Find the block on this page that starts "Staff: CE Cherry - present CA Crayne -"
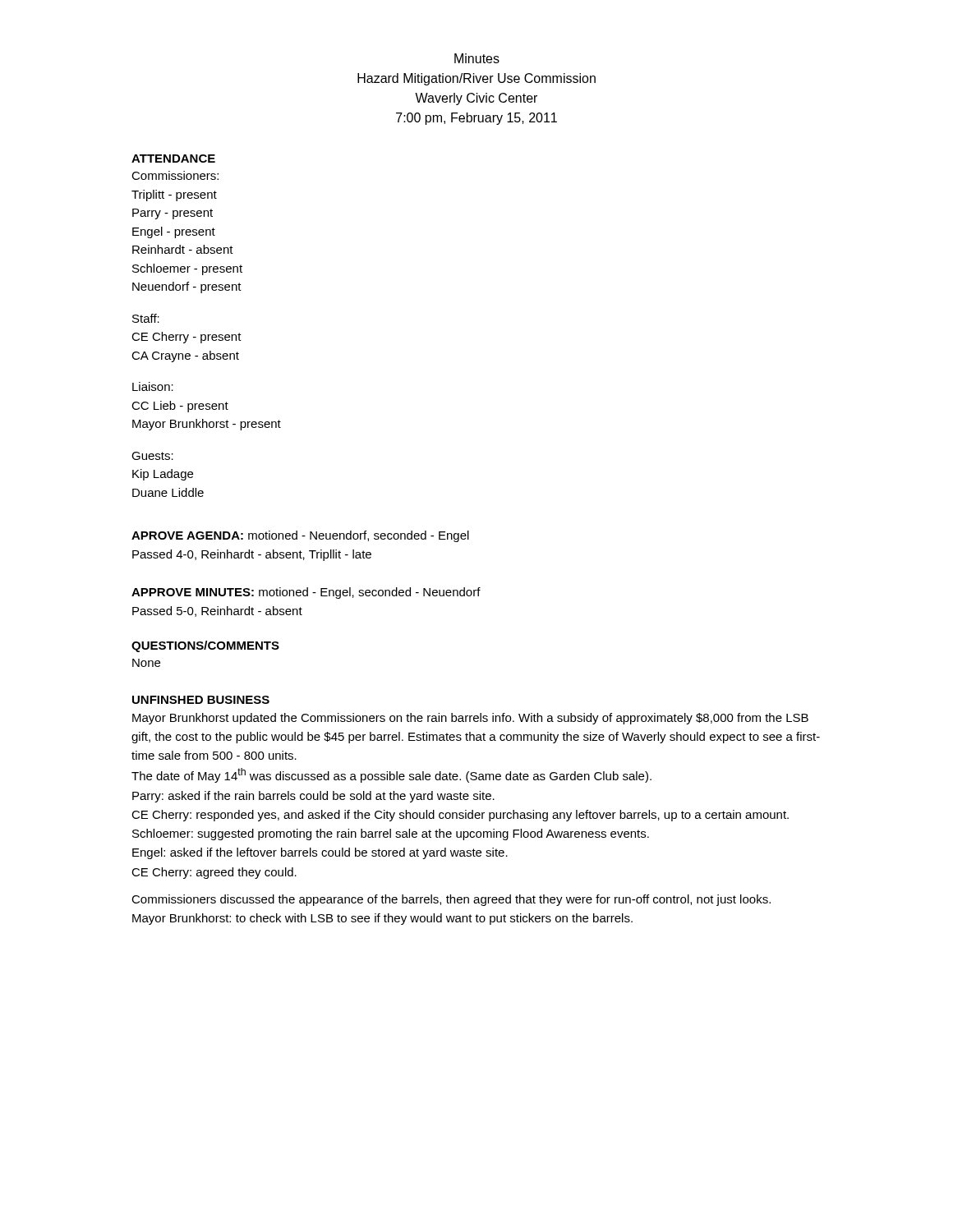The height and width of the screenshot is (1232, 953). click(186, 336)
